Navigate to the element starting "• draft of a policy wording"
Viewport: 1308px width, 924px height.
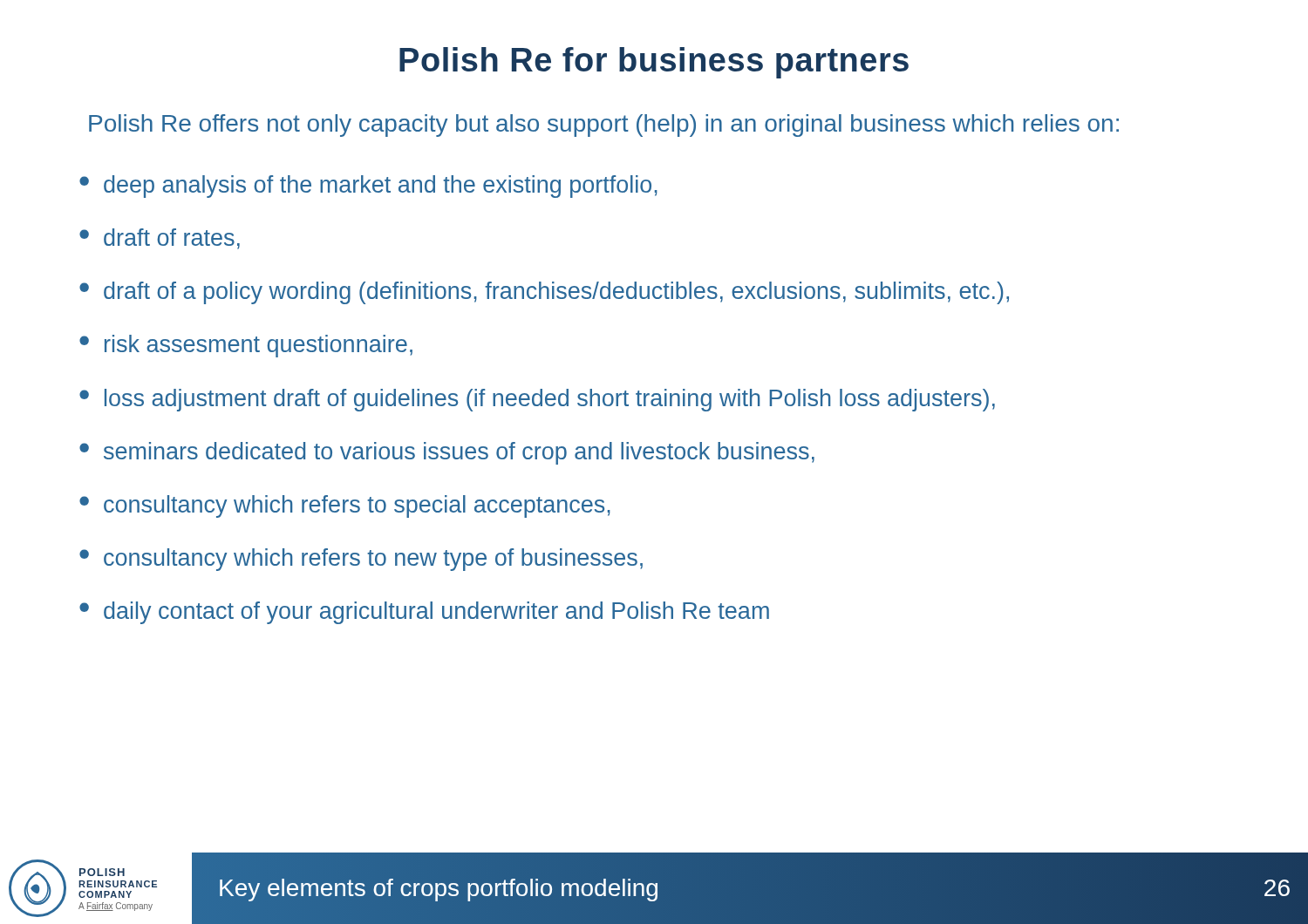pos(693,292)
